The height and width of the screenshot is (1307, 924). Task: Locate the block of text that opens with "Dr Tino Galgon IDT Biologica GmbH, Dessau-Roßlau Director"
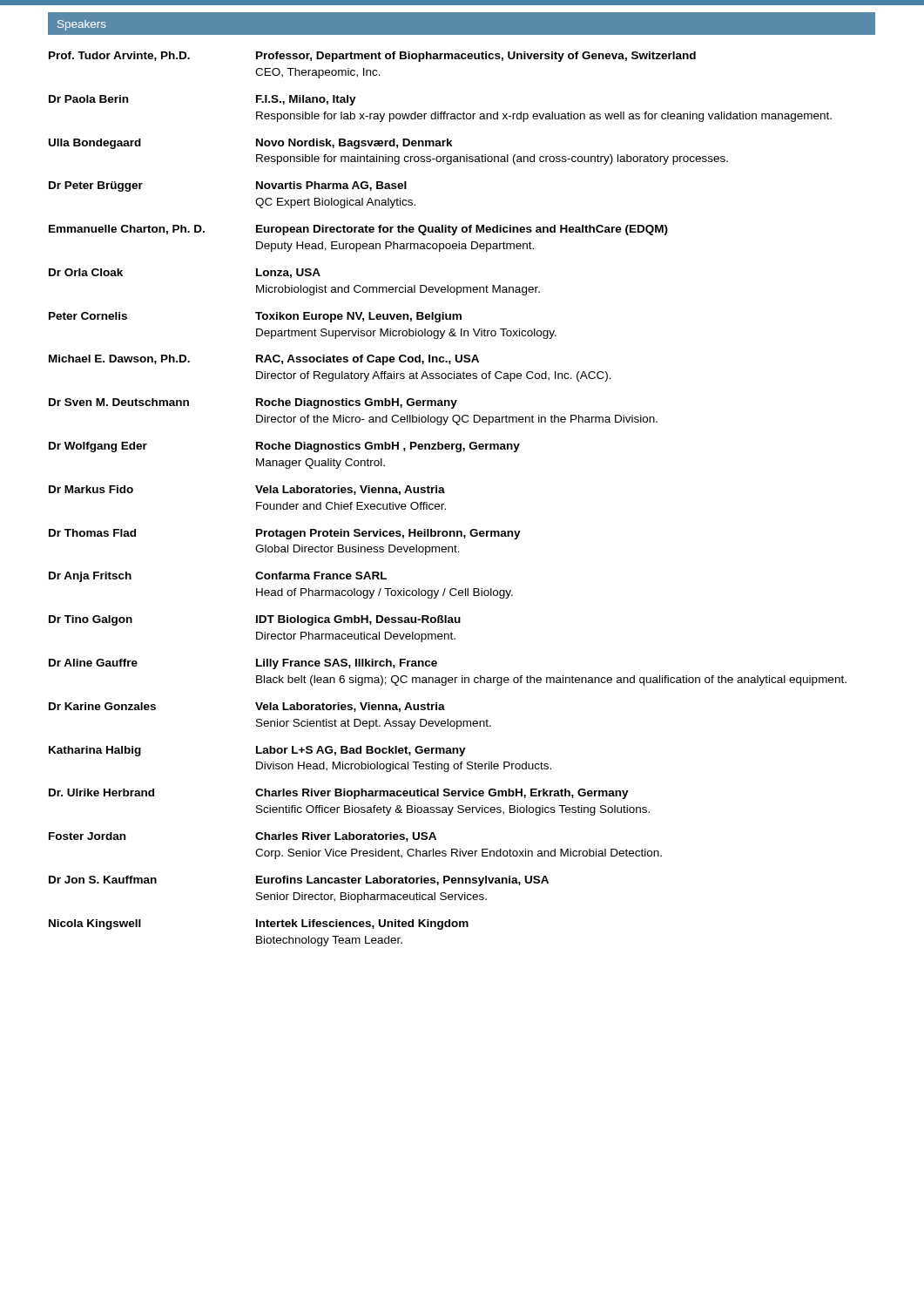pyautogui.click(x=462, y=628)
